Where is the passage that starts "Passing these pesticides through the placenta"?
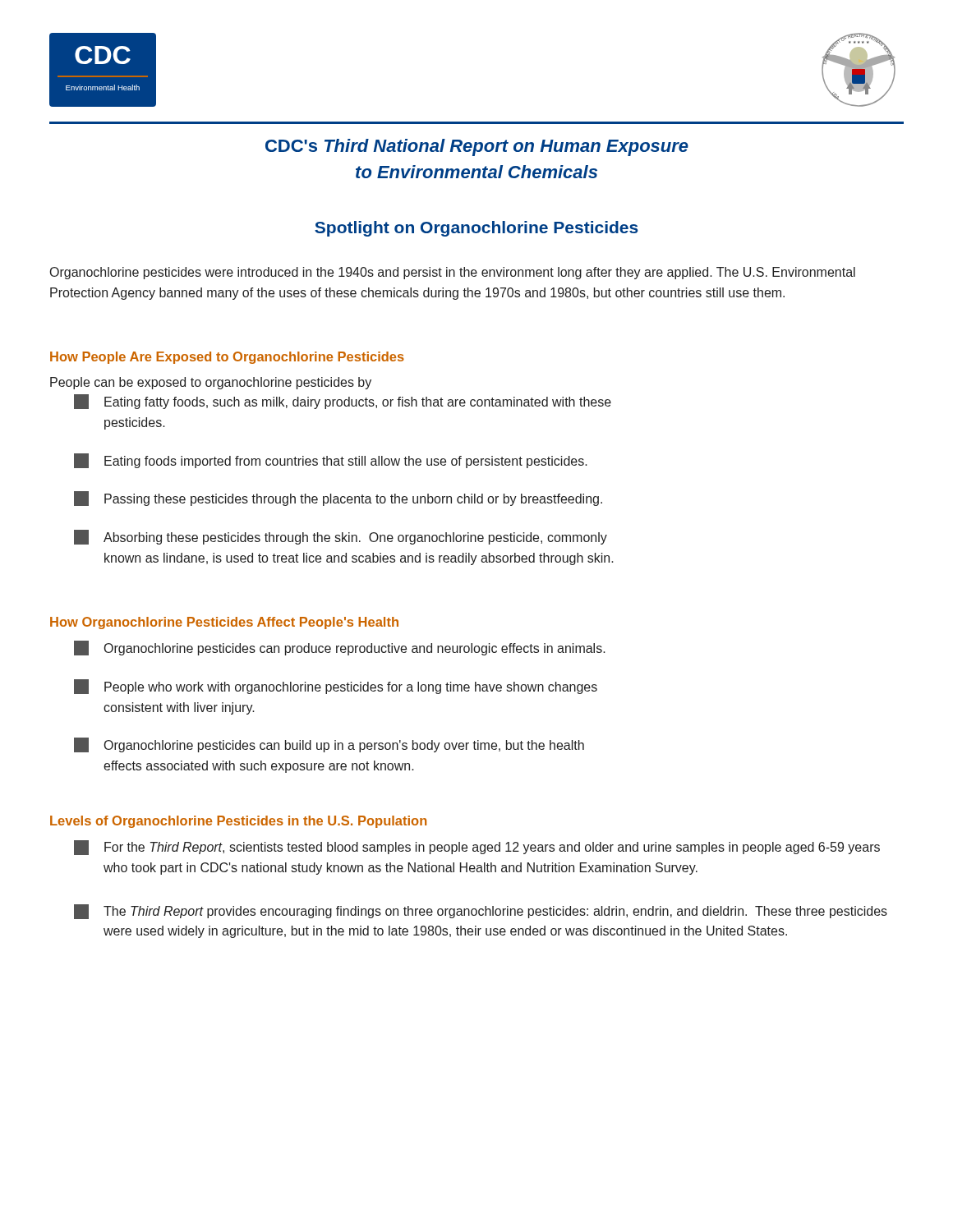 click(339, 500)
